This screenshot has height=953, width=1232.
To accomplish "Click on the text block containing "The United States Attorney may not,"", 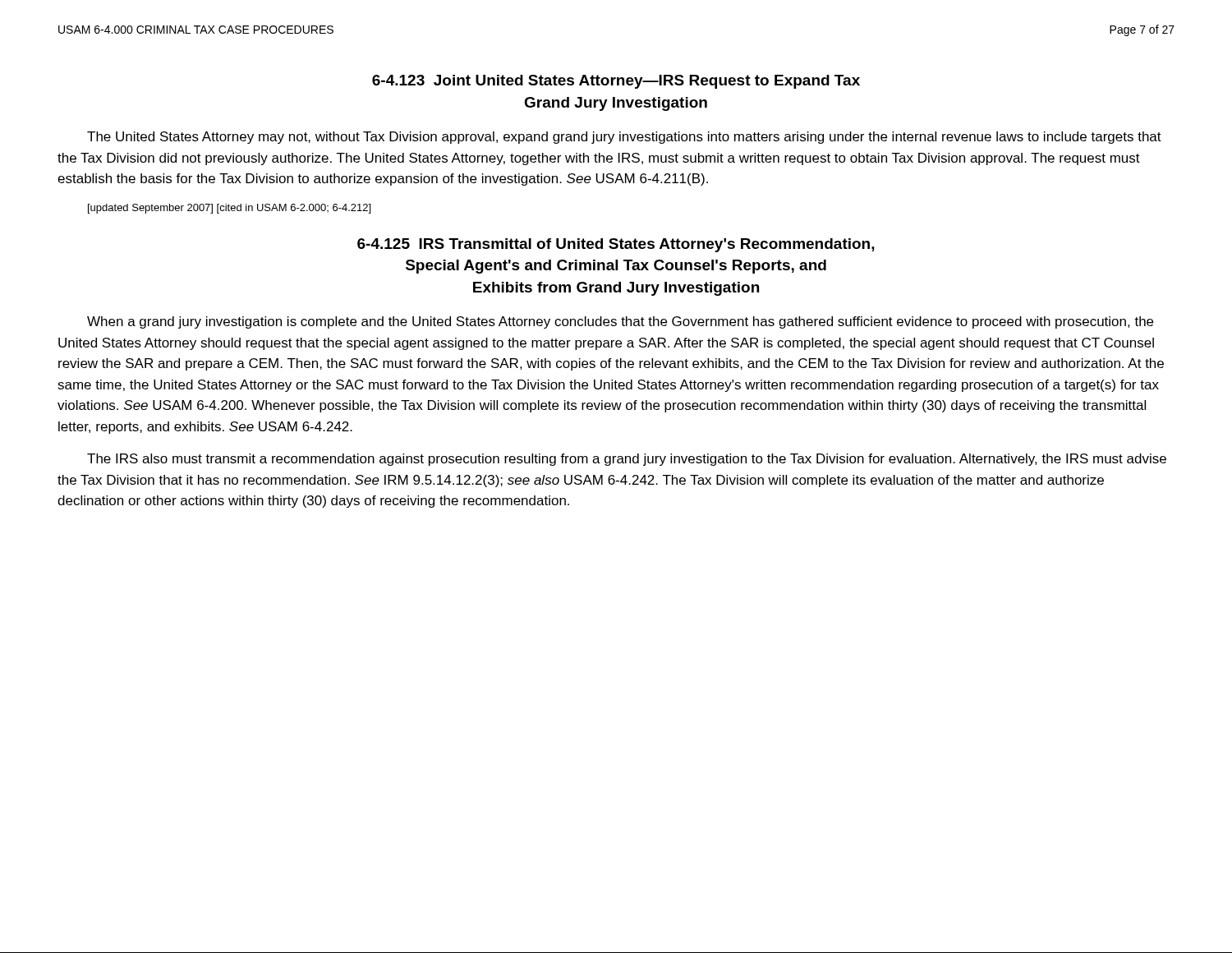I will [609, 158].
